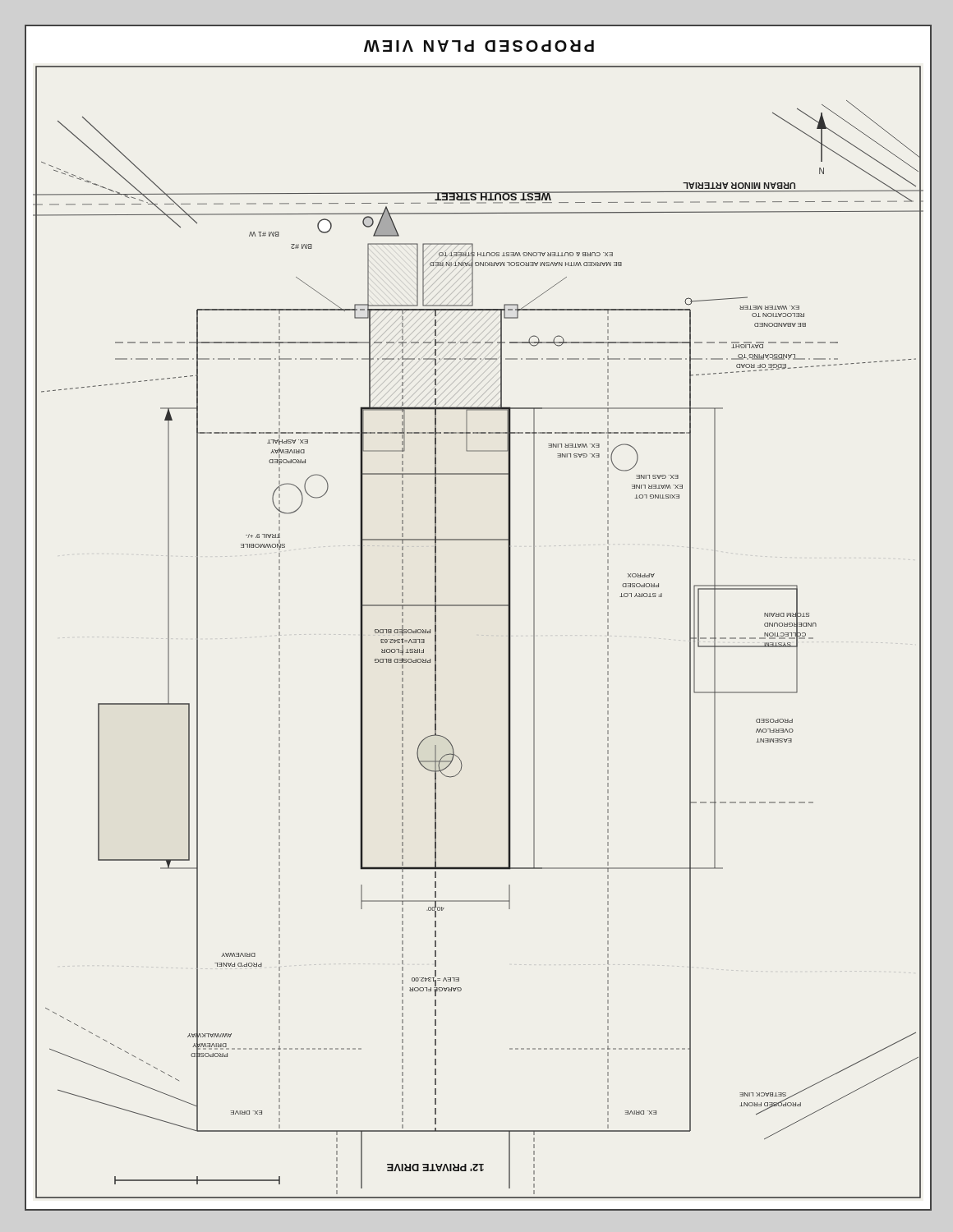
Task: Find the engineering diagram
Action: coord(478,632)
